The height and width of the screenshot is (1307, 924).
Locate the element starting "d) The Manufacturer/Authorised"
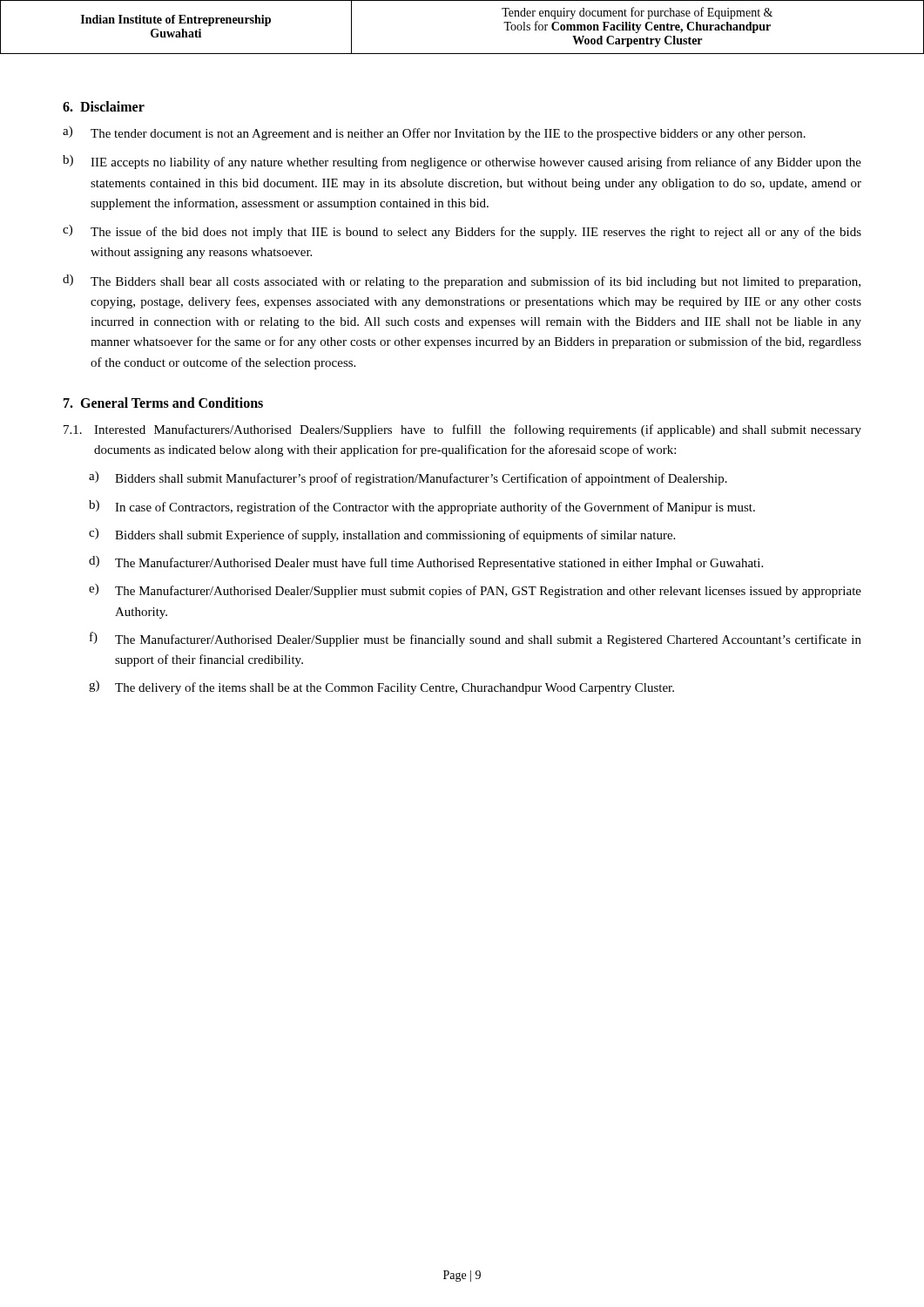click(x=475, y=563)
